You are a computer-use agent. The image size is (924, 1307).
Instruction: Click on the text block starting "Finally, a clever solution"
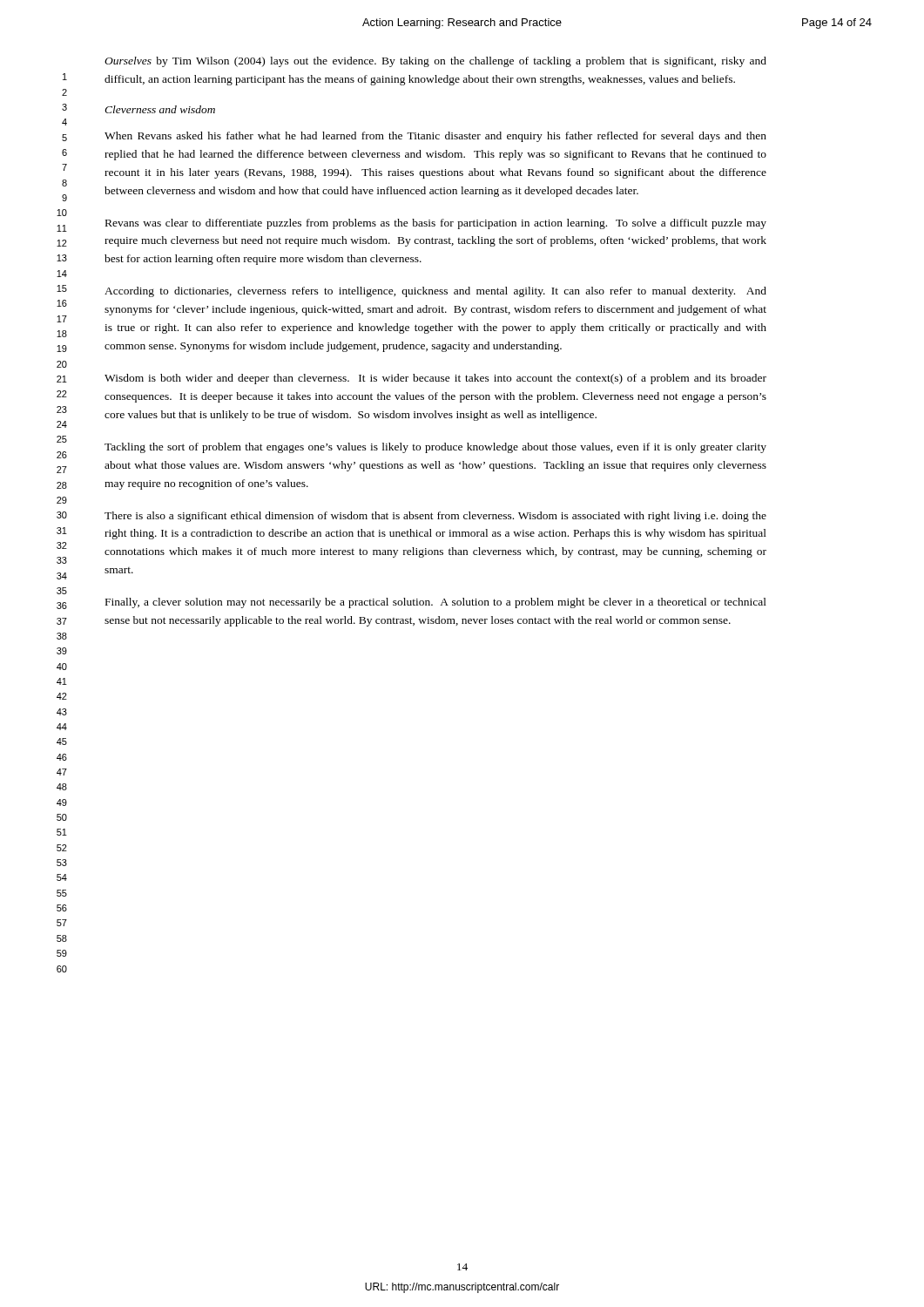click(x=435, y=611)
